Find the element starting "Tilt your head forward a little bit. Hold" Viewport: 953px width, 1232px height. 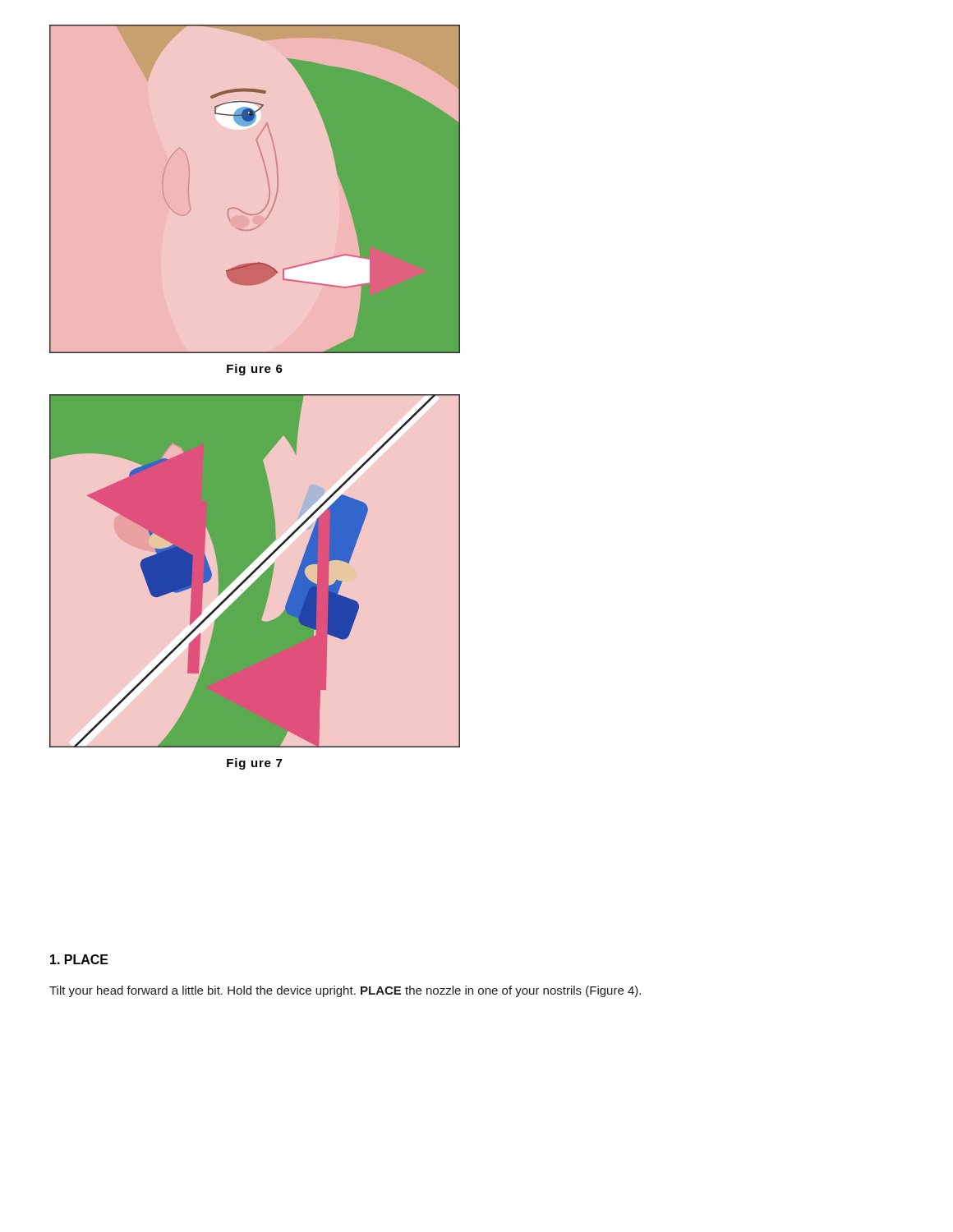point(346,990)
